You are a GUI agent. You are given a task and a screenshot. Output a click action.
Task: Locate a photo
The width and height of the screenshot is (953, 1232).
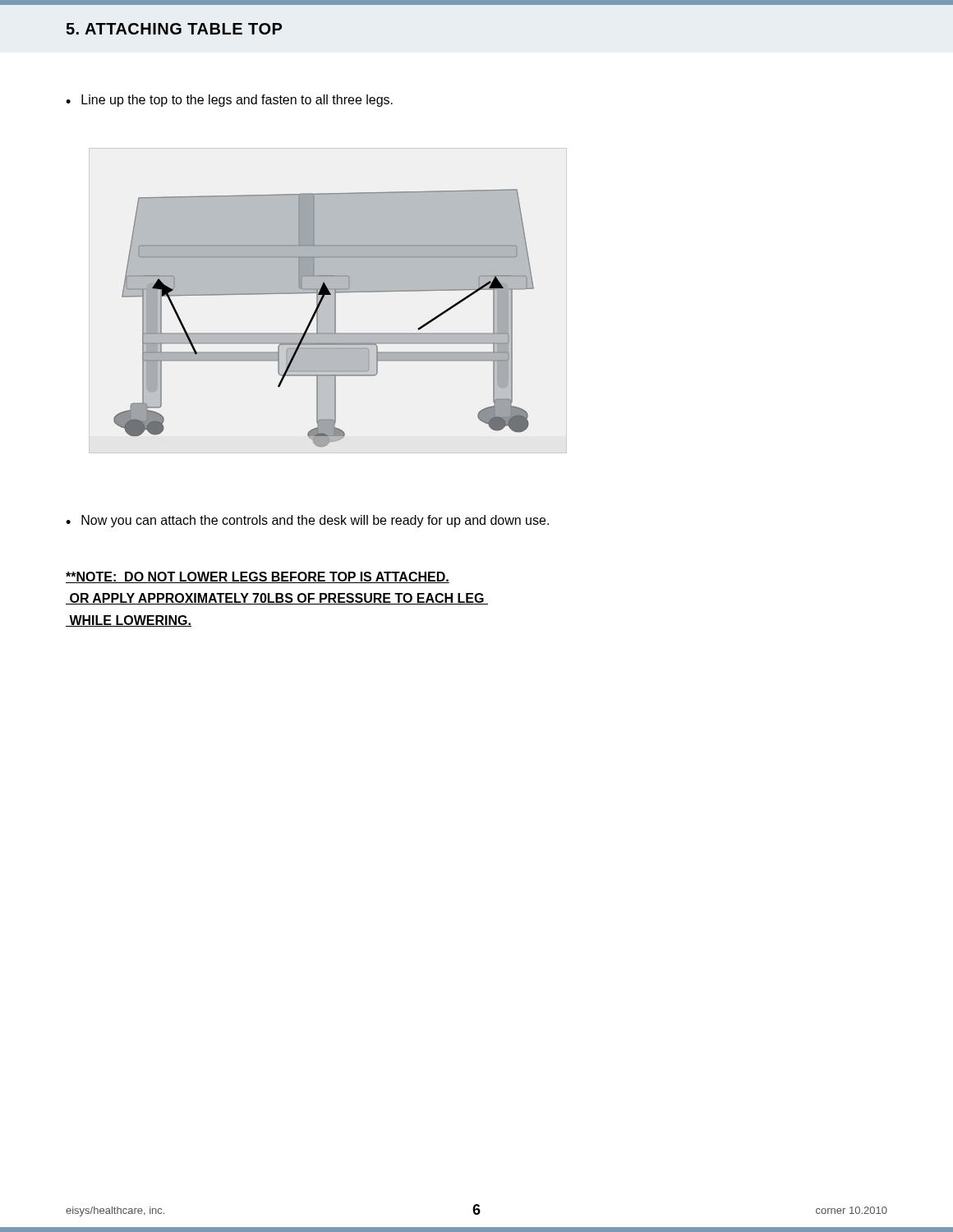point(488,306)
